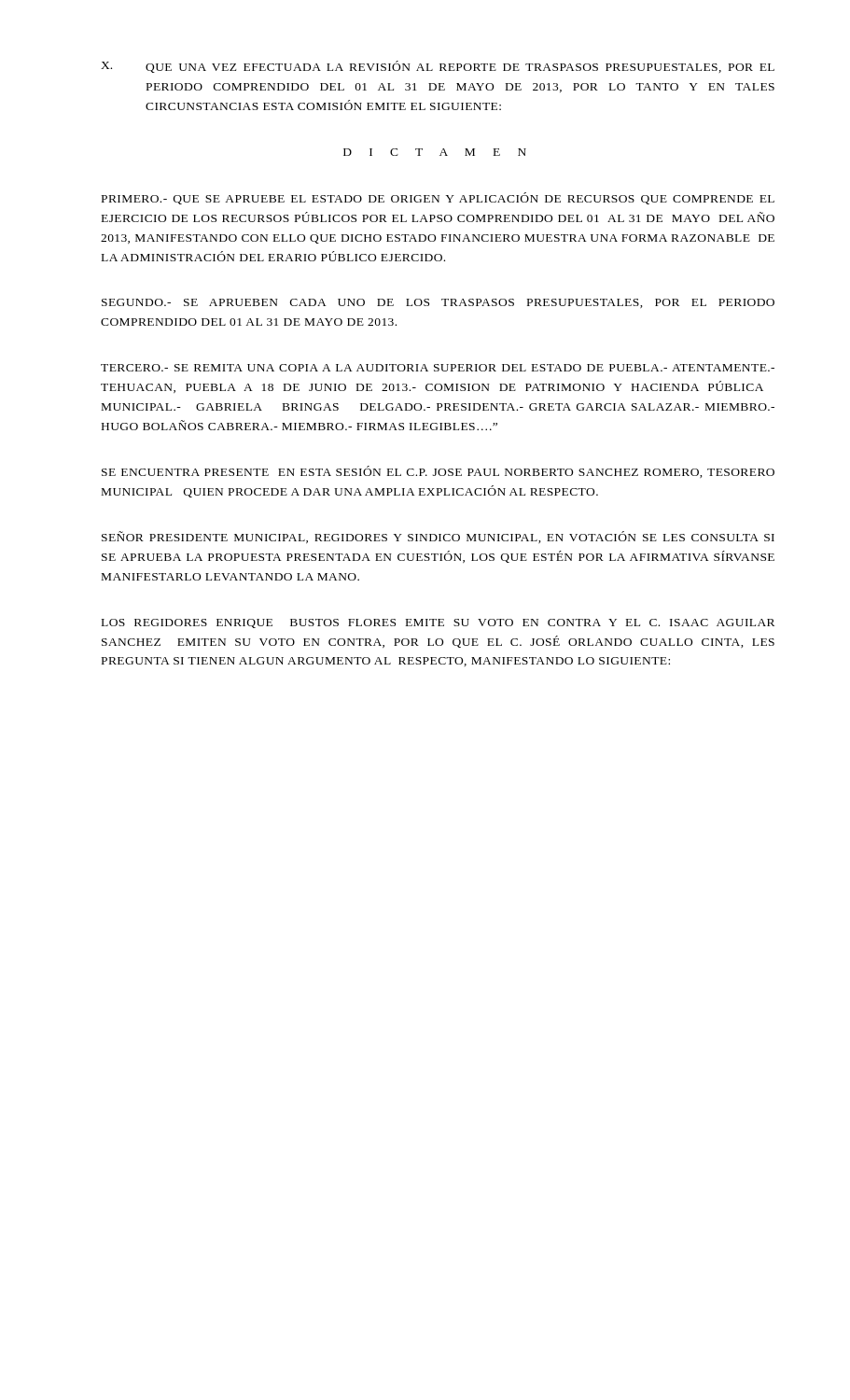850x1400 pixels.
Task: Point to the passage starting "LOS REGIDORES ENRIQUE BUSTOS FLORES EMITE"
Action: [438, 641]
